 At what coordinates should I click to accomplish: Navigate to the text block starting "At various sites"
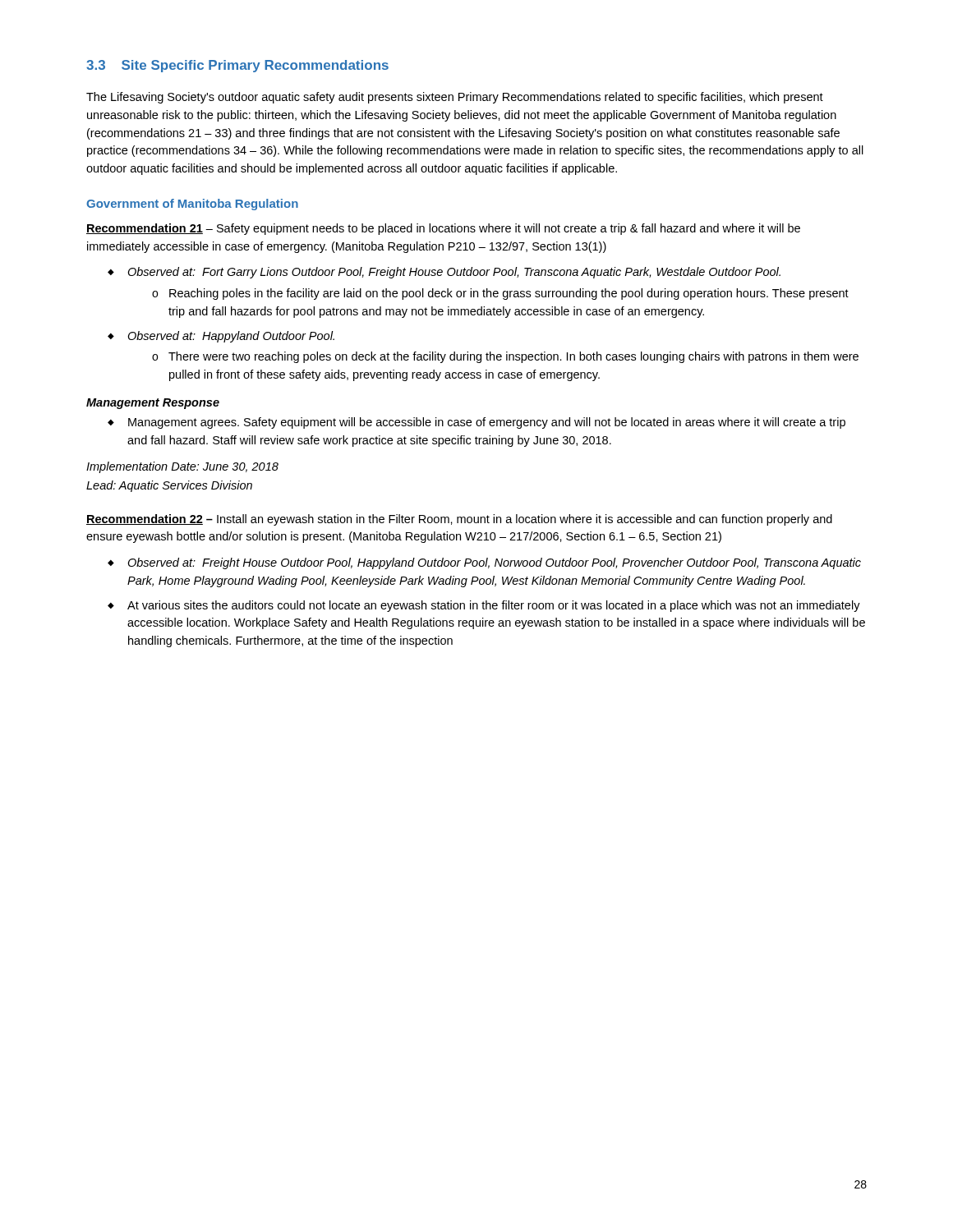[x=496, y=623]
